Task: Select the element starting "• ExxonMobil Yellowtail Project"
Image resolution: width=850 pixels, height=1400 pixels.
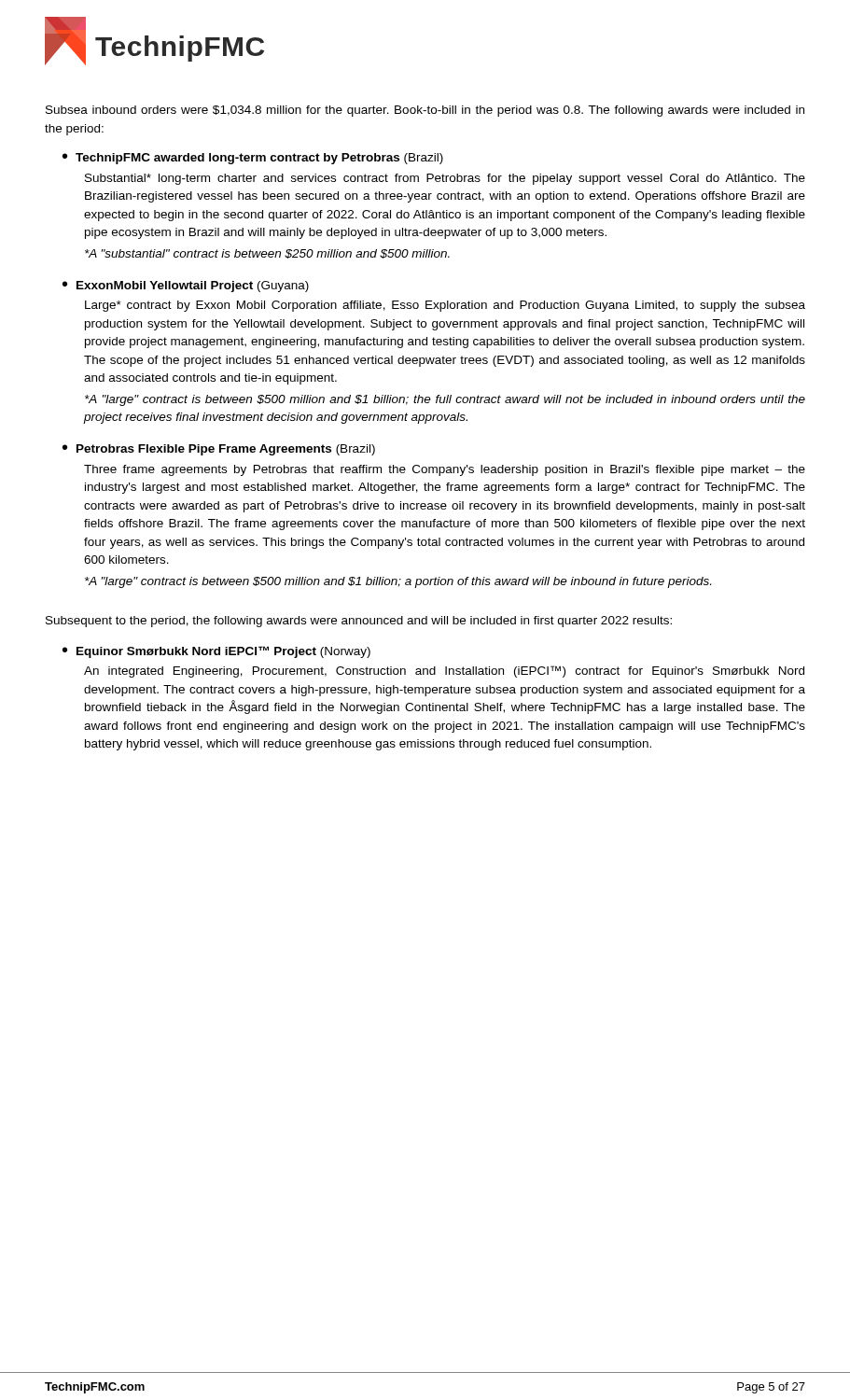Action: pyautogui.click(x=433, y=351)
